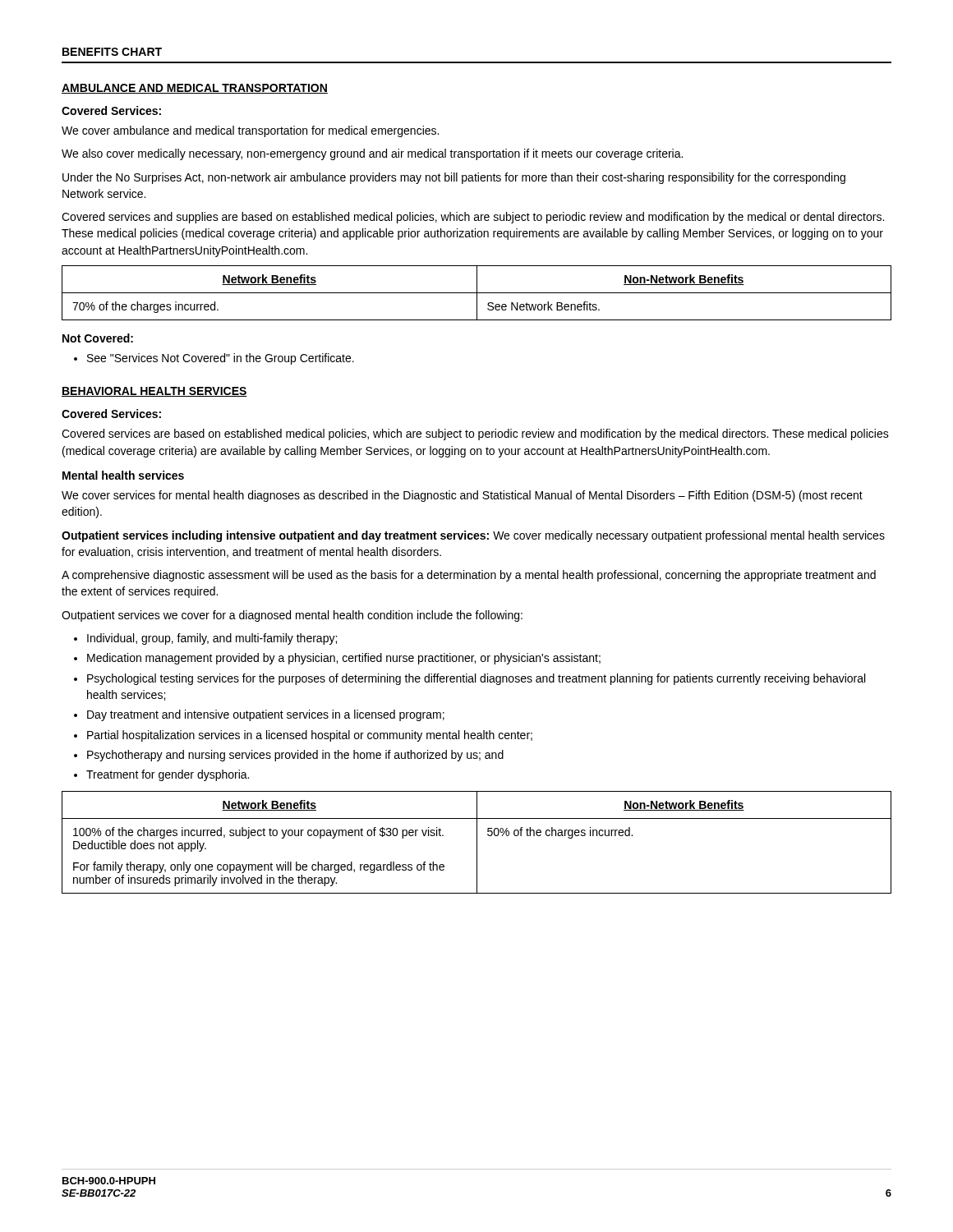953x1232 pixels.
Task: Point to the element starting "See "Services Not Covered" in the Group Certificate."
Action: [x=220, y=358]
